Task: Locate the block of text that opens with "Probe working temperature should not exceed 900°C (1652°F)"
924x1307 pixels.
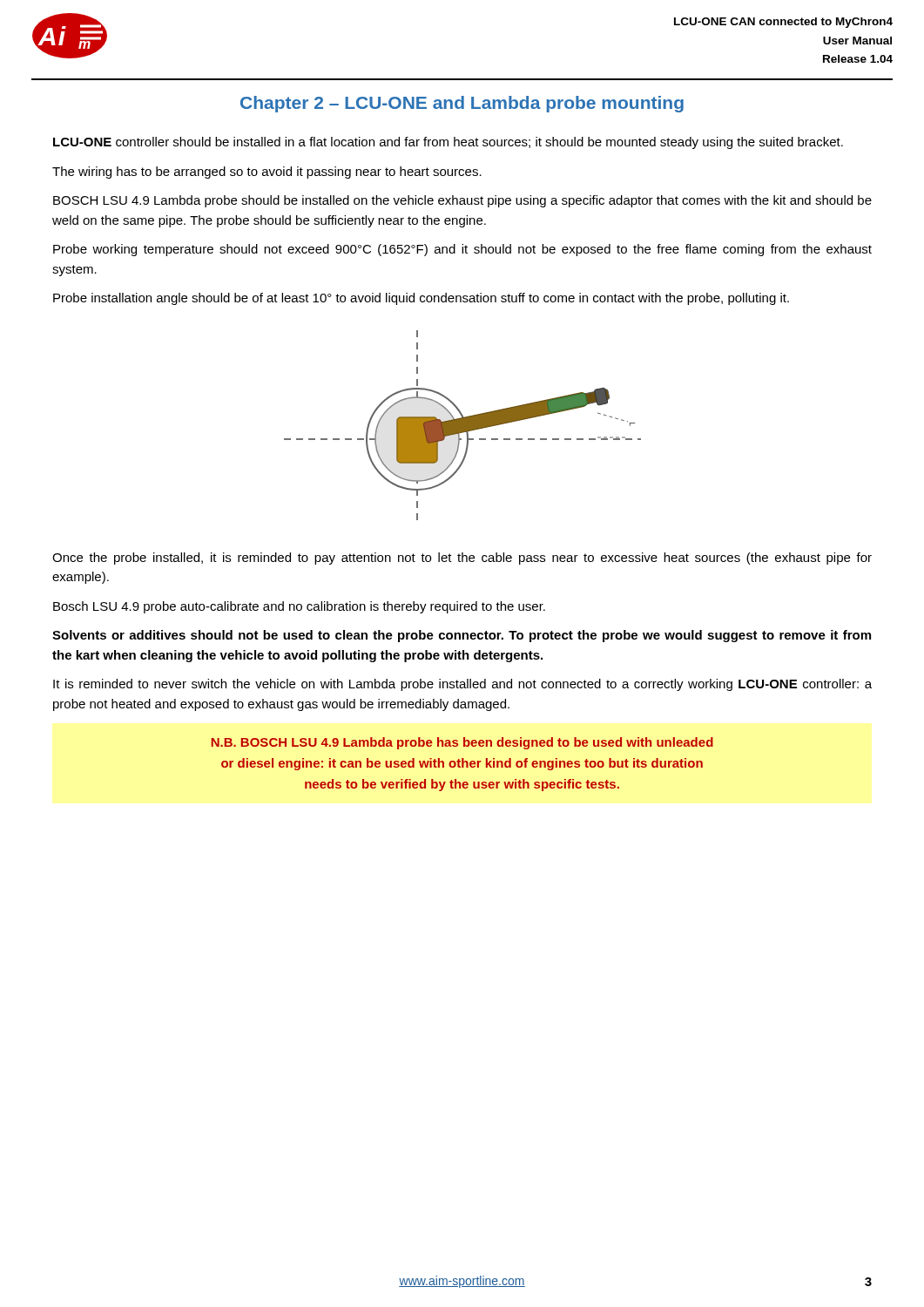Action: tap(462, 259)
